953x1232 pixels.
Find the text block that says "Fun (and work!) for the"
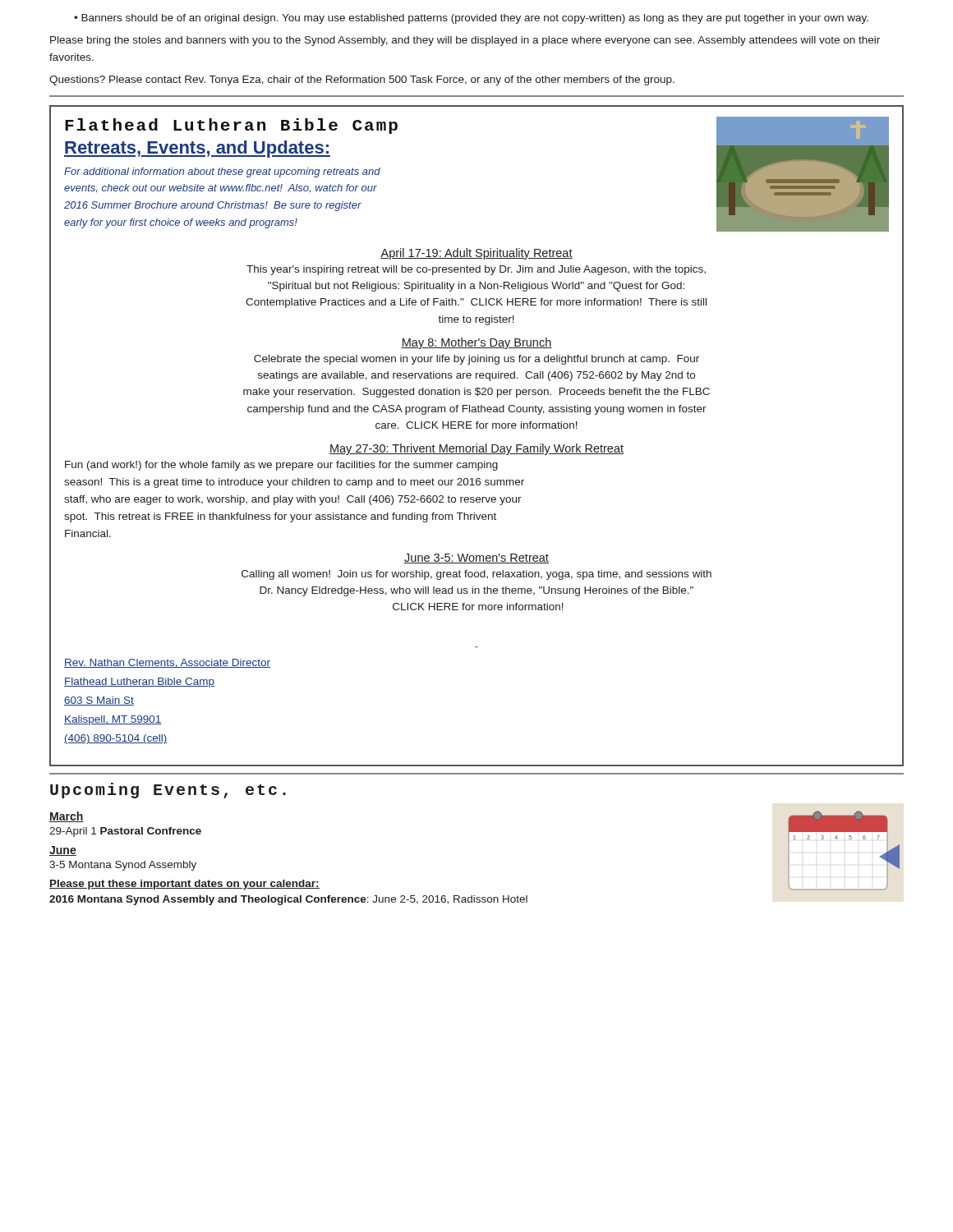click(294, 499)
